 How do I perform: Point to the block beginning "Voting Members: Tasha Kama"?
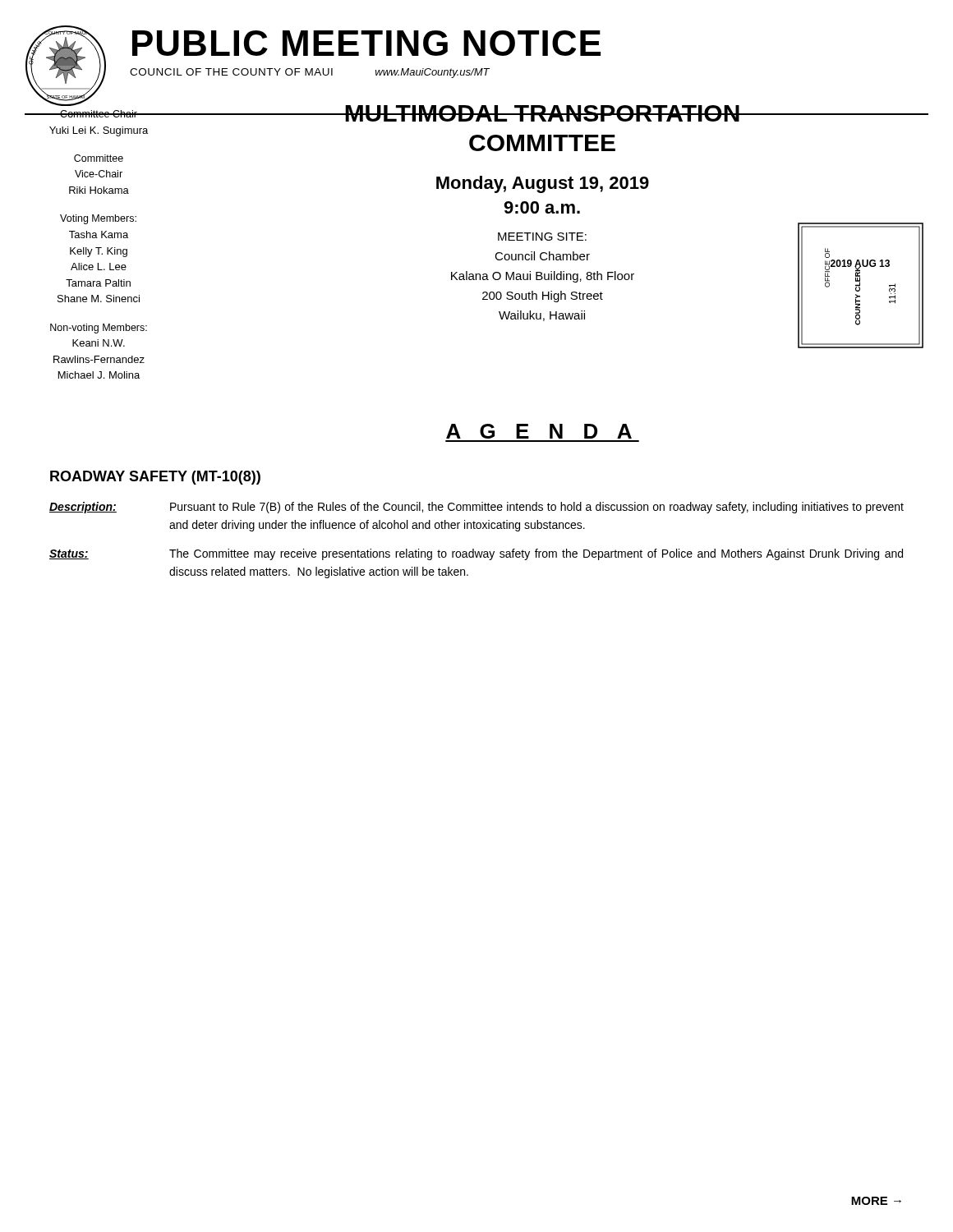click(x=99, y=259)
